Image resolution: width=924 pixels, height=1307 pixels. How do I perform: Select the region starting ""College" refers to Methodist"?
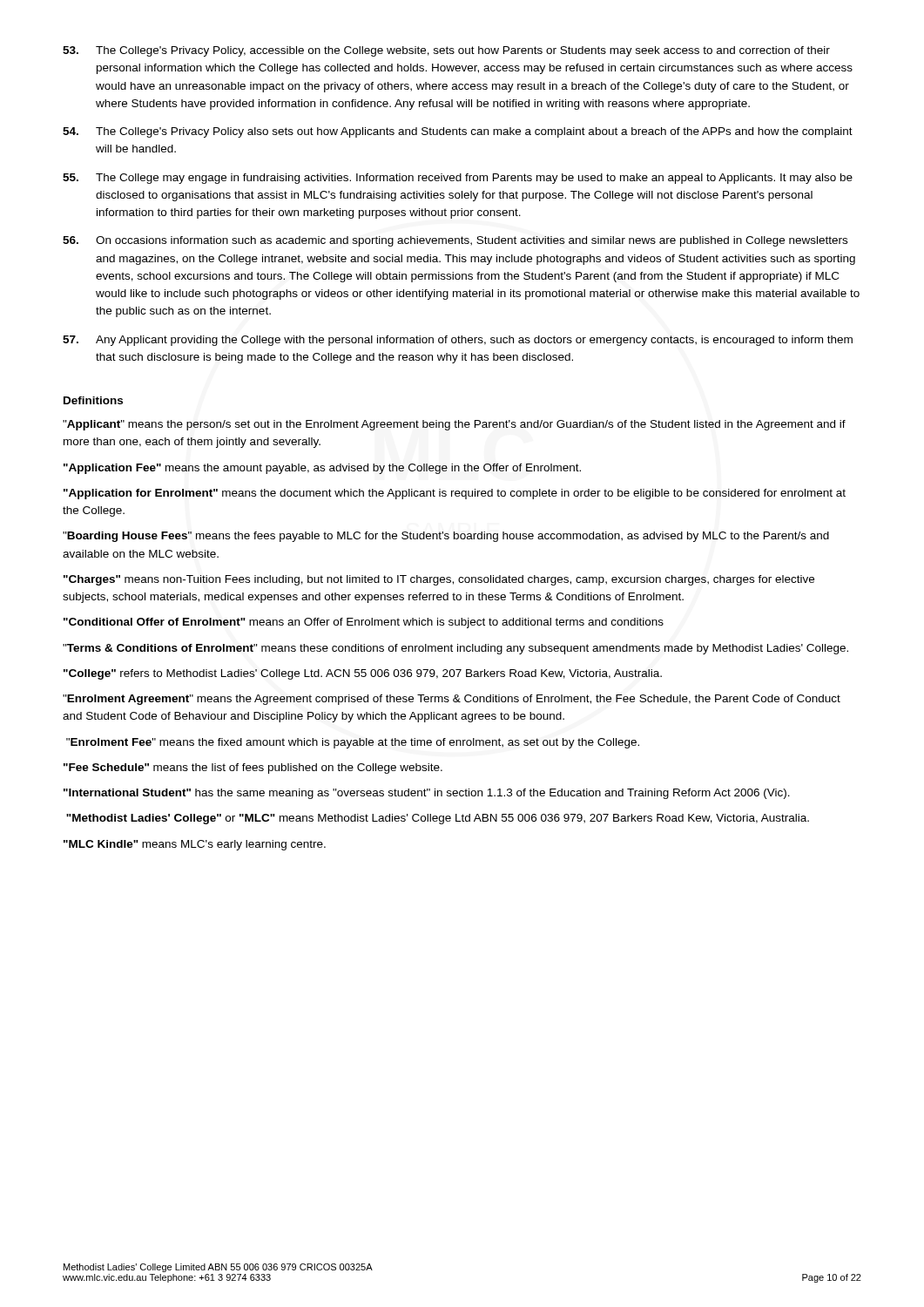(x=363, y=673)
